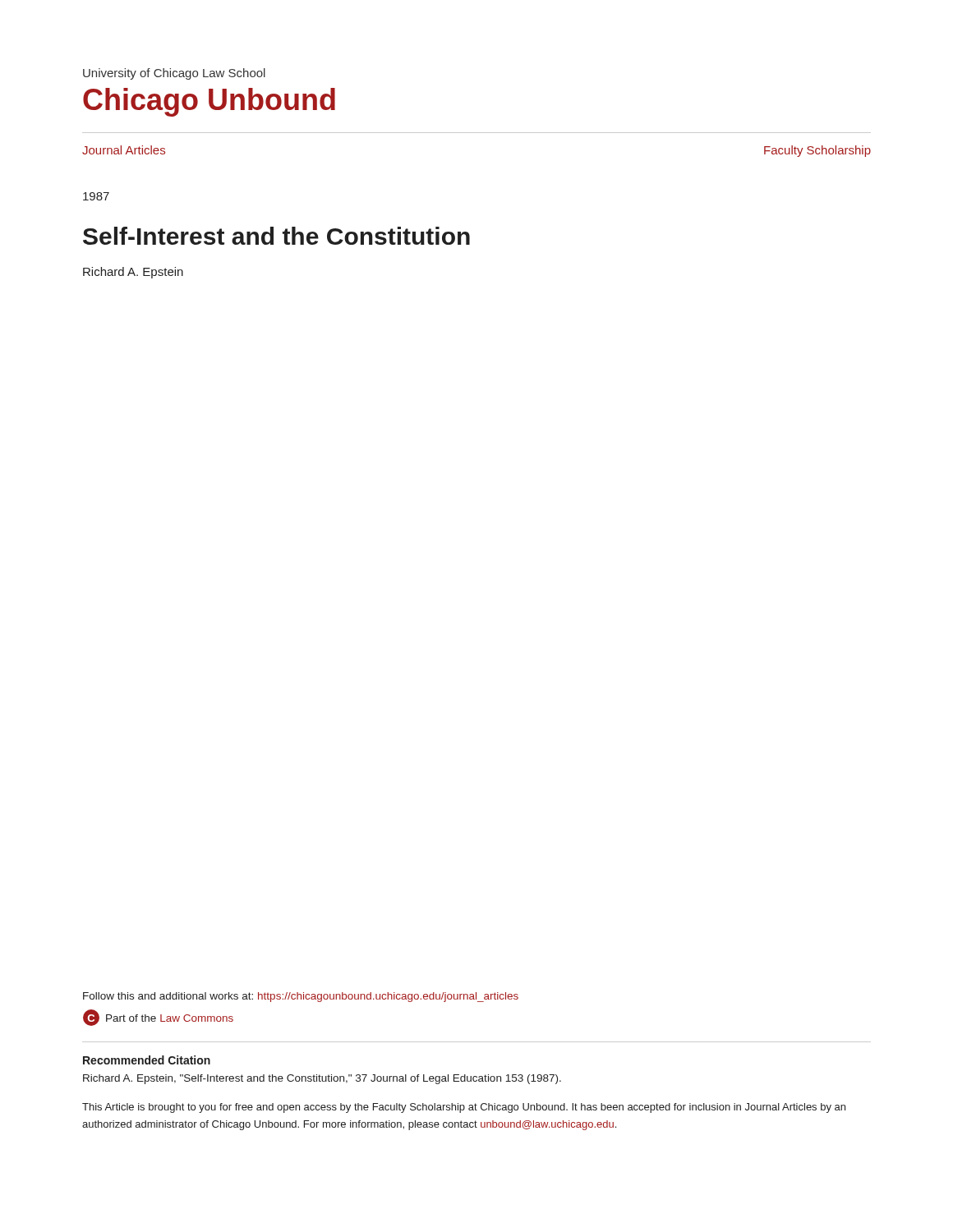953x1232 pixels.
Task: Where is the passage that starts "This Article is brought to you for free"?
Action: (464, 1116)
